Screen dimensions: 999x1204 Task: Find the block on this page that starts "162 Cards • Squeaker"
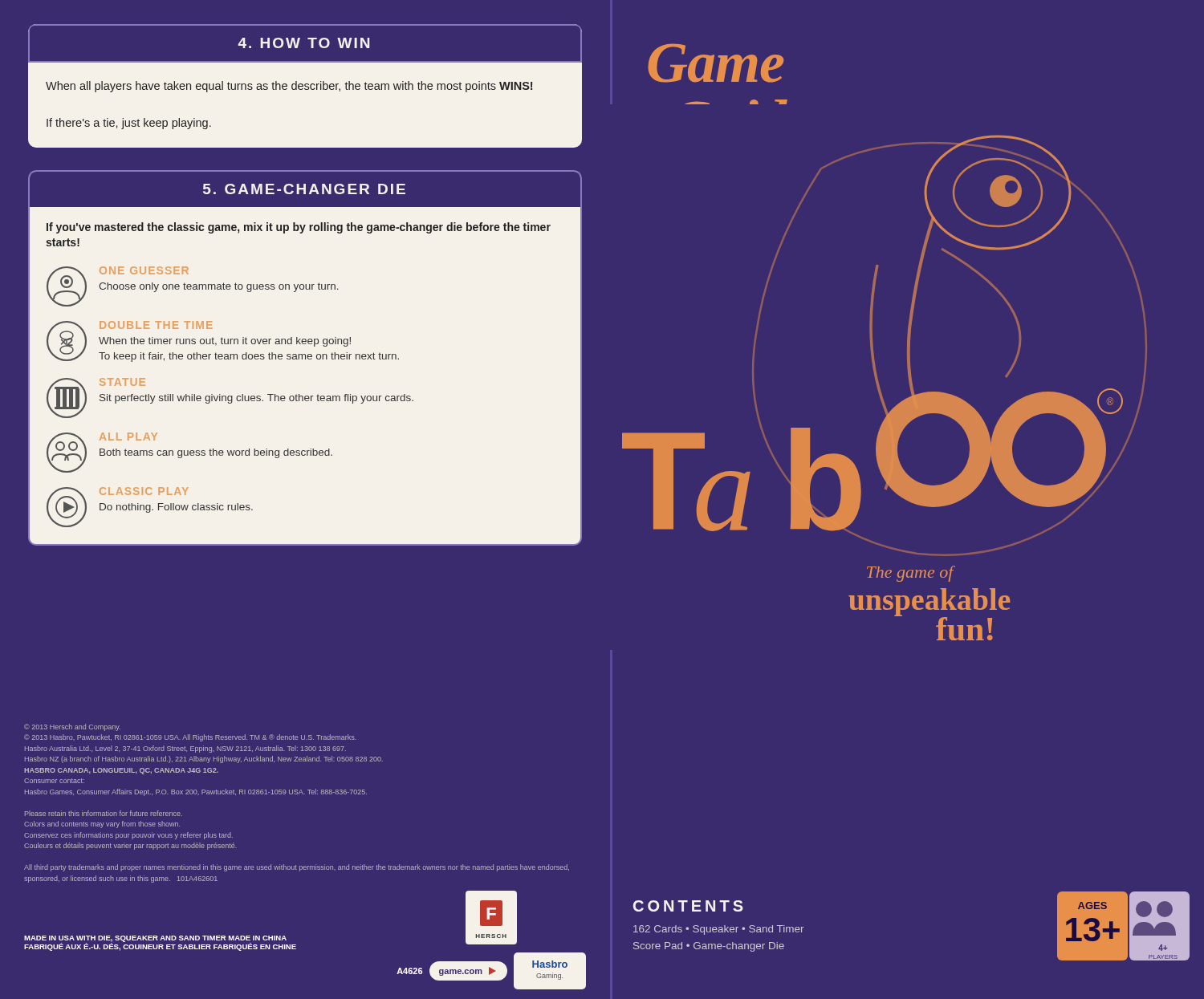[x=718, y=937]
